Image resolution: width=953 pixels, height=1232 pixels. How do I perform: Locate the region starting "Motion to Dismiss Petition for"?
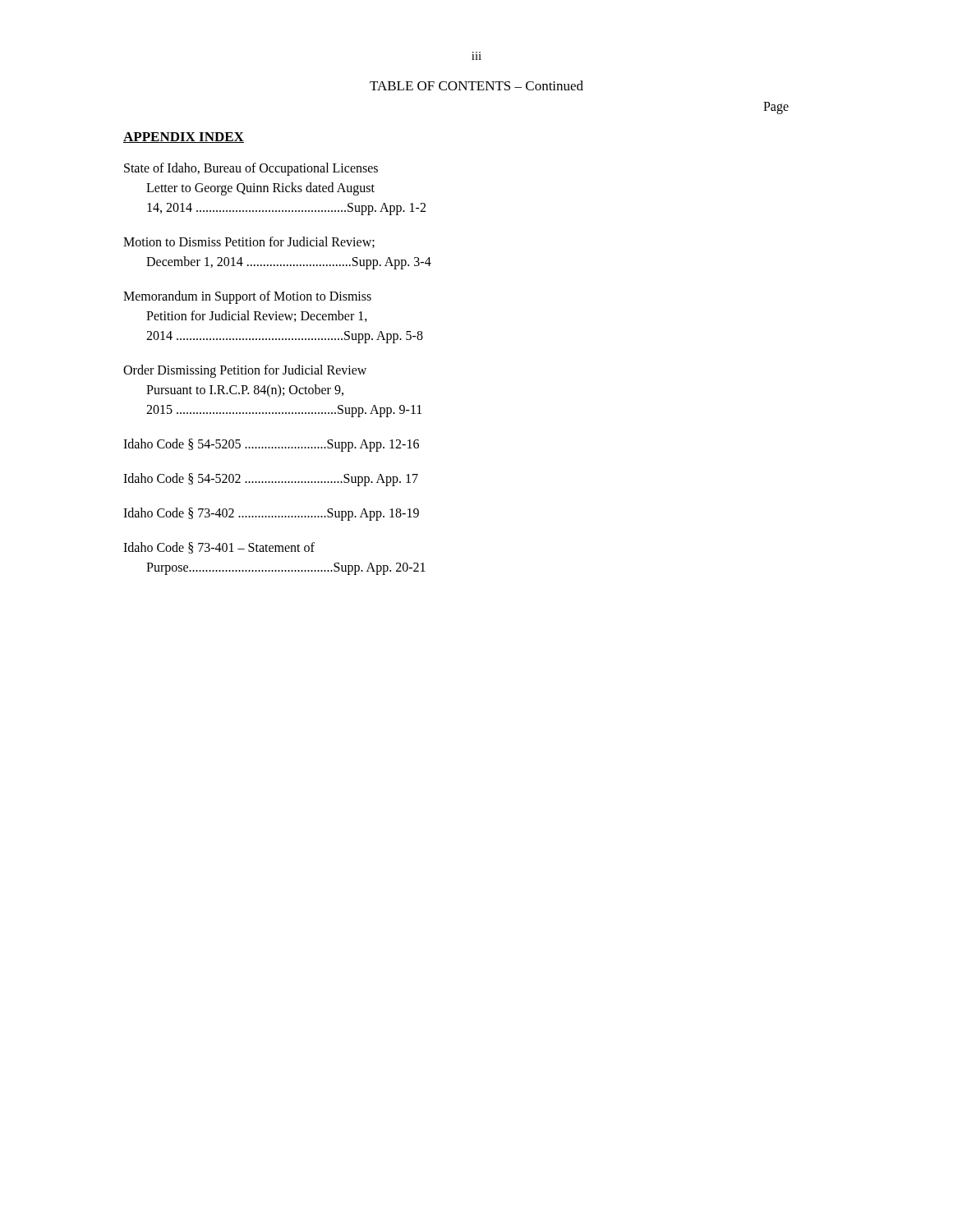click(249, 242)
